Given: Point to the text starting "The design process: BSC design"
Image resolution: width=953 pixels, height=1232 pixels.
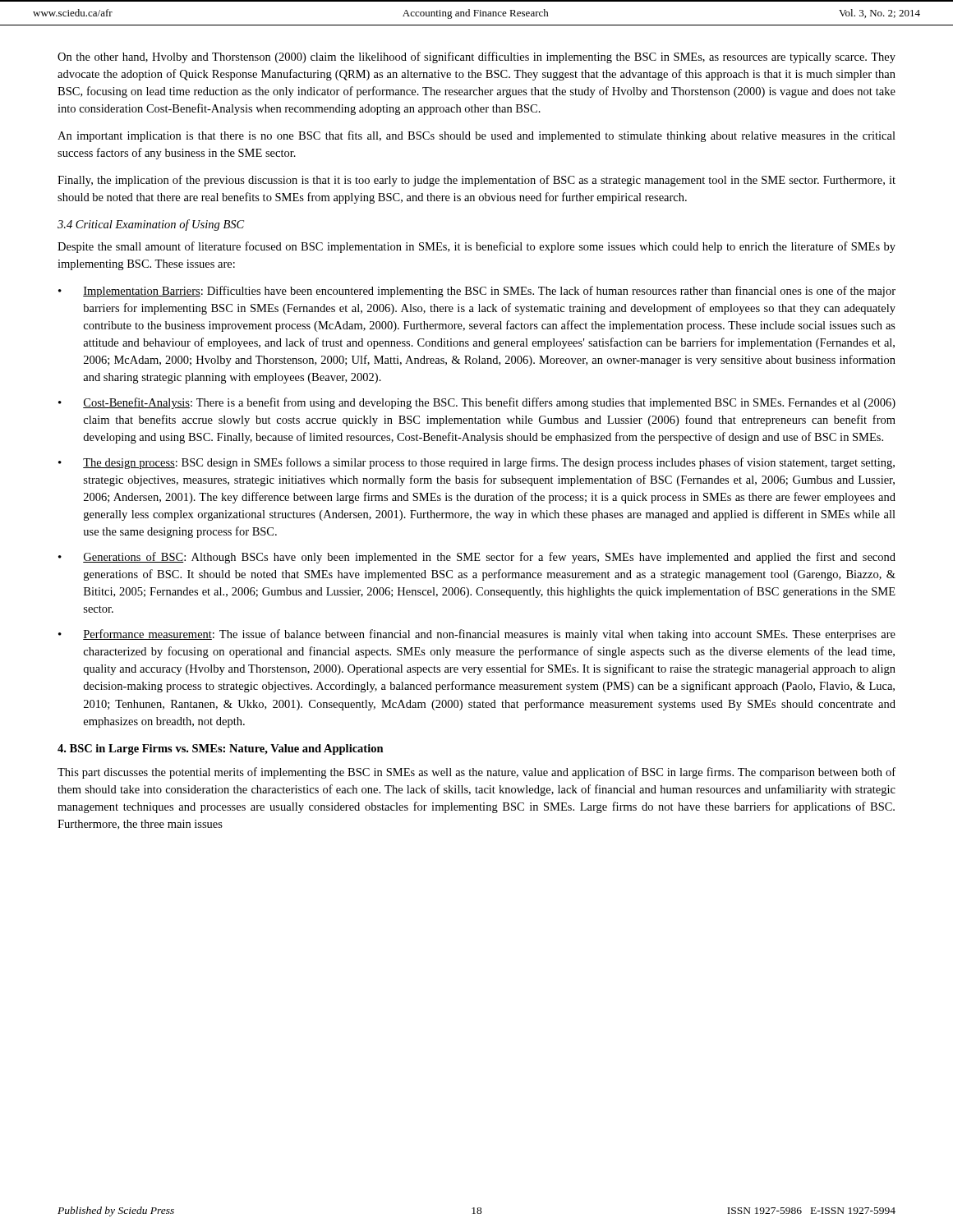Looking at the screenshot, I should 482,498.
